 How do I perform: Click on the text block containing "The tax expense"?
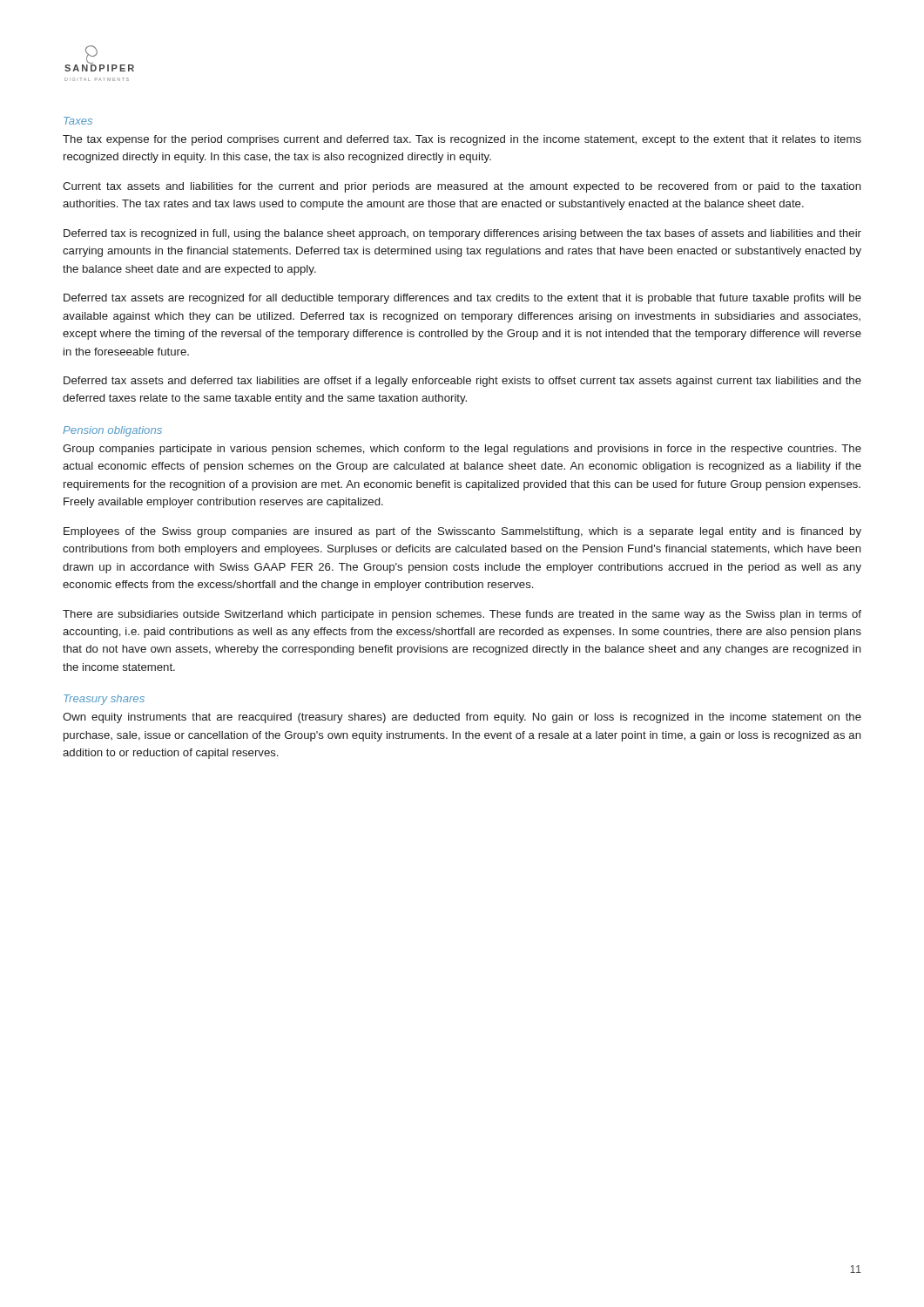(462, 148)
